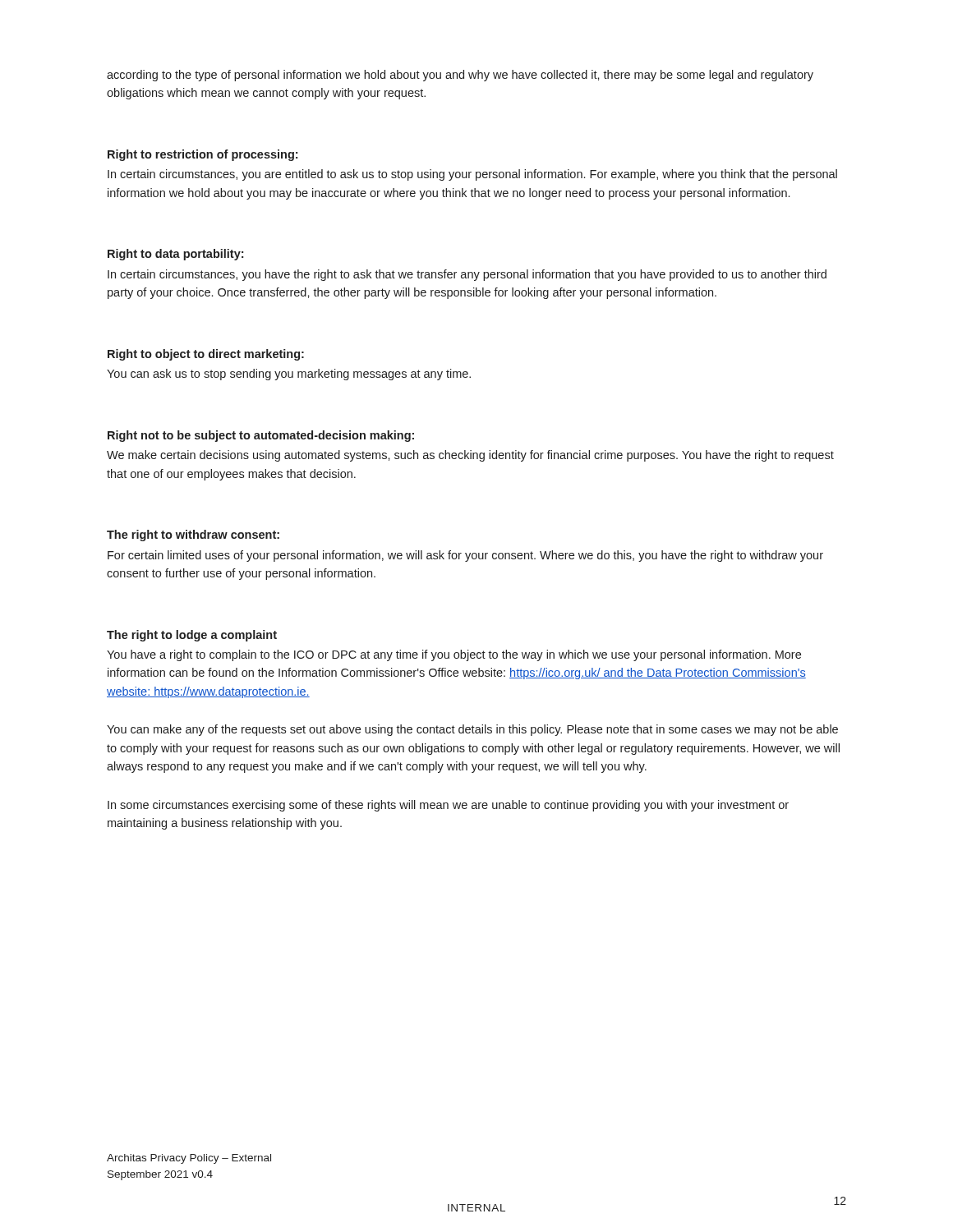The height and width of the screenshot is (1232, 953).
Task: Navigate to the text starting "You have a right to"
Action: point(456,673)
